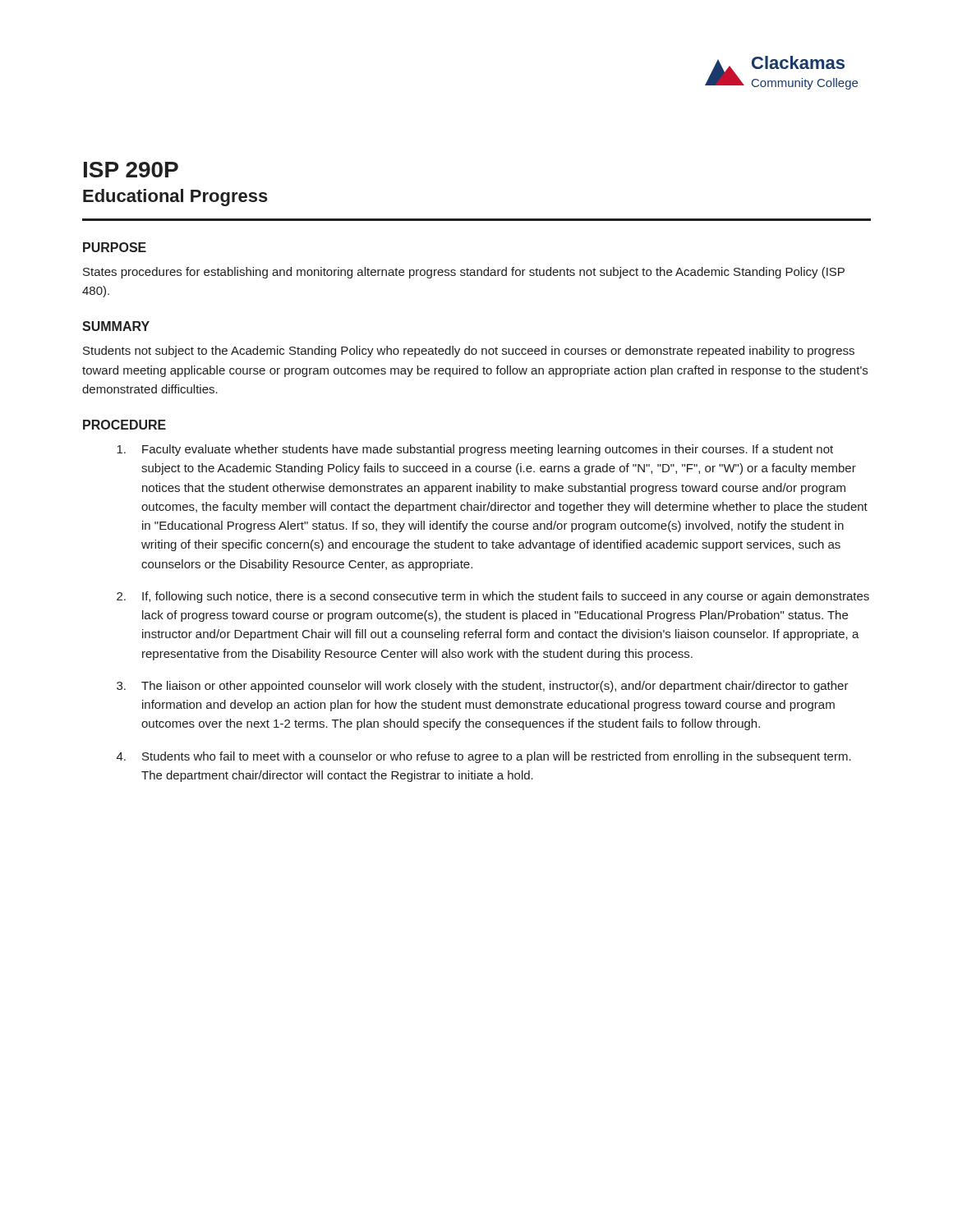Screen dimensions: 1232x953
Task: Click on the logo
Action: (780, 73)
